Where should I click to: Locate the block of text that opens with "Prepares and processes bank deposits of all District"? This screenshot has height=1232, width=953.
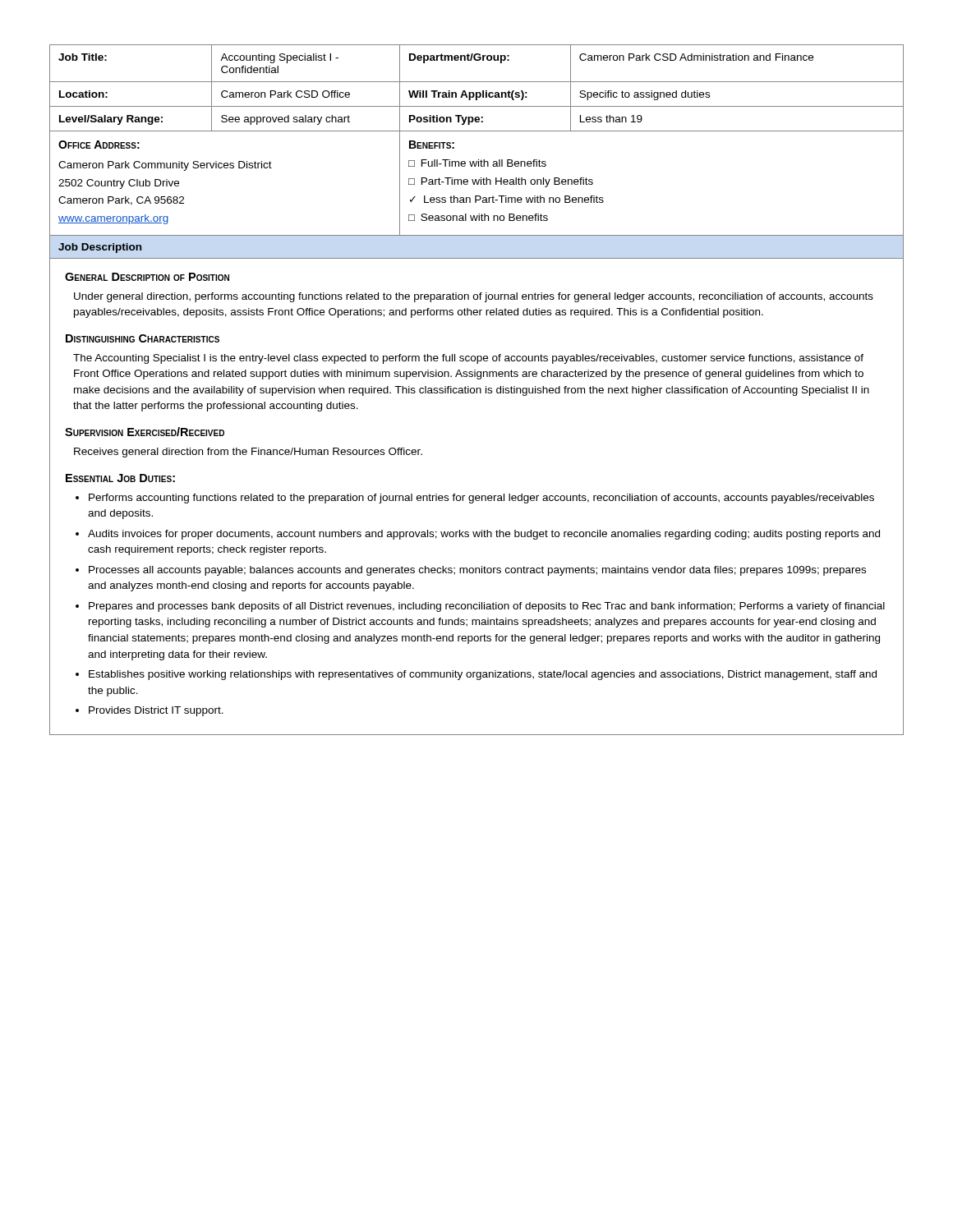click(x=486, y=630)
